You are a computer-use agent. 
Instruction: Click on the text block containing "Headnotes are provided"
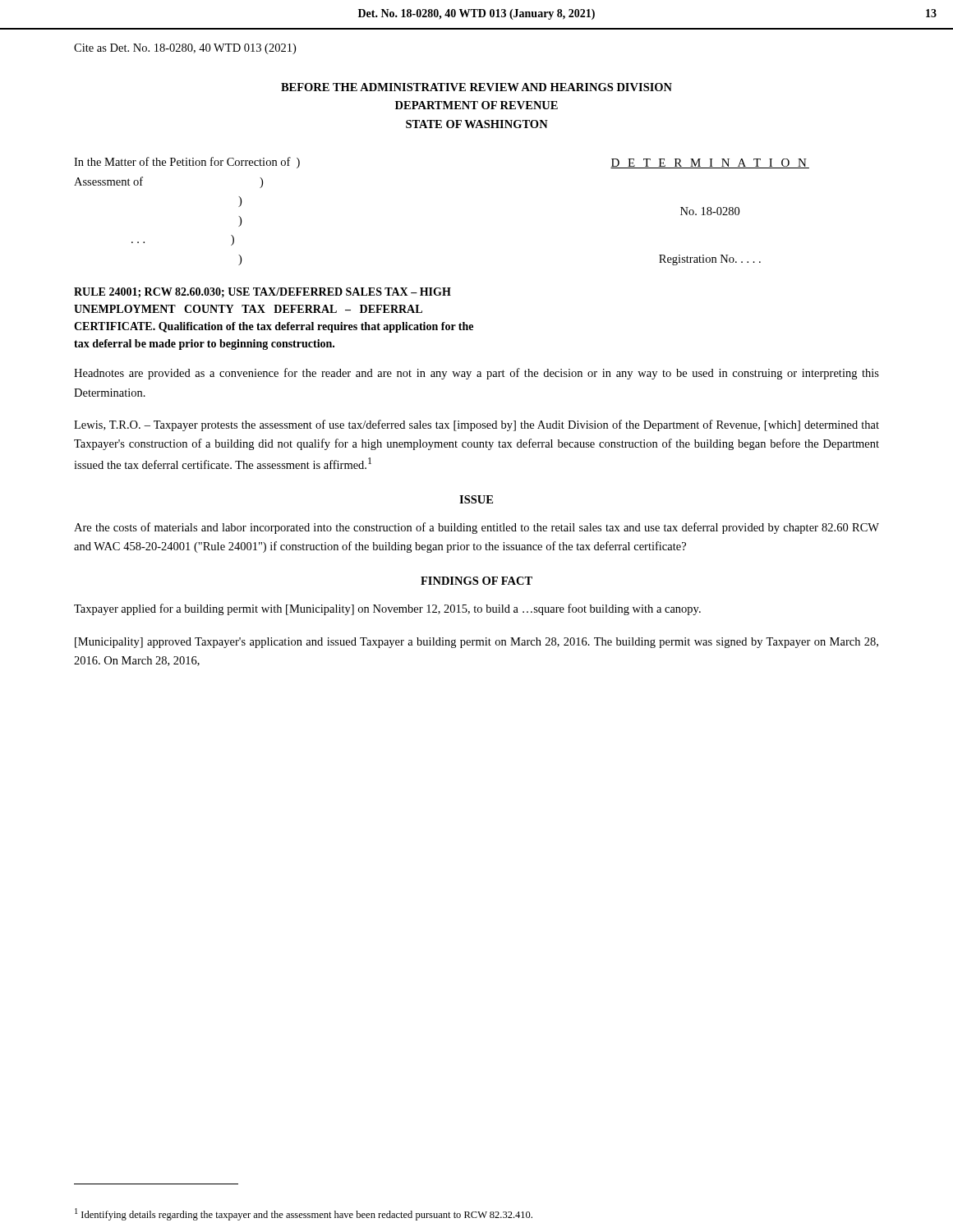coord(476,383)
